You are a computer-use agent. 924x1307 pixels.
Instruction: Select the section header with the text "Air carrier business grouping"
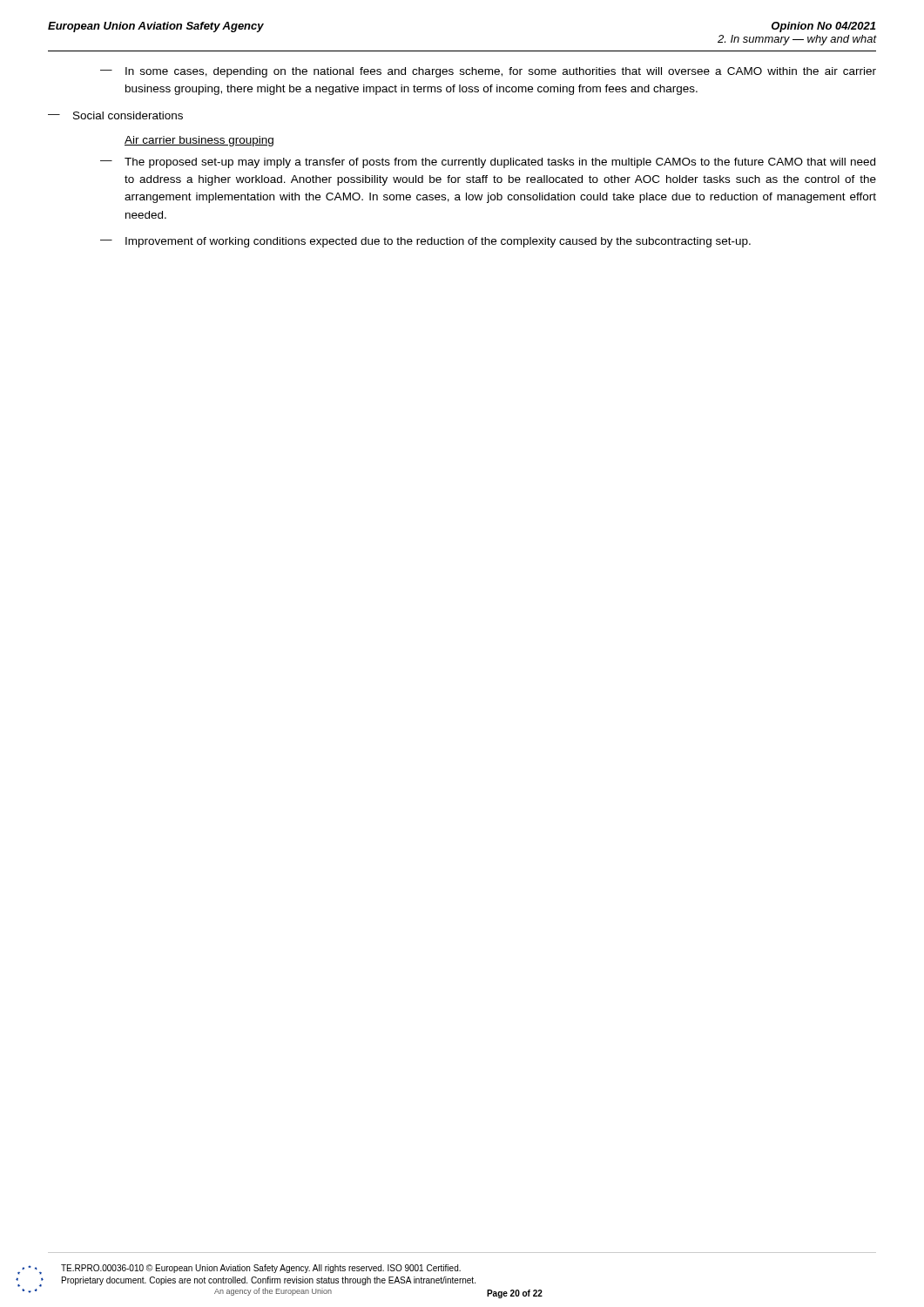click(x=199, y=140)
